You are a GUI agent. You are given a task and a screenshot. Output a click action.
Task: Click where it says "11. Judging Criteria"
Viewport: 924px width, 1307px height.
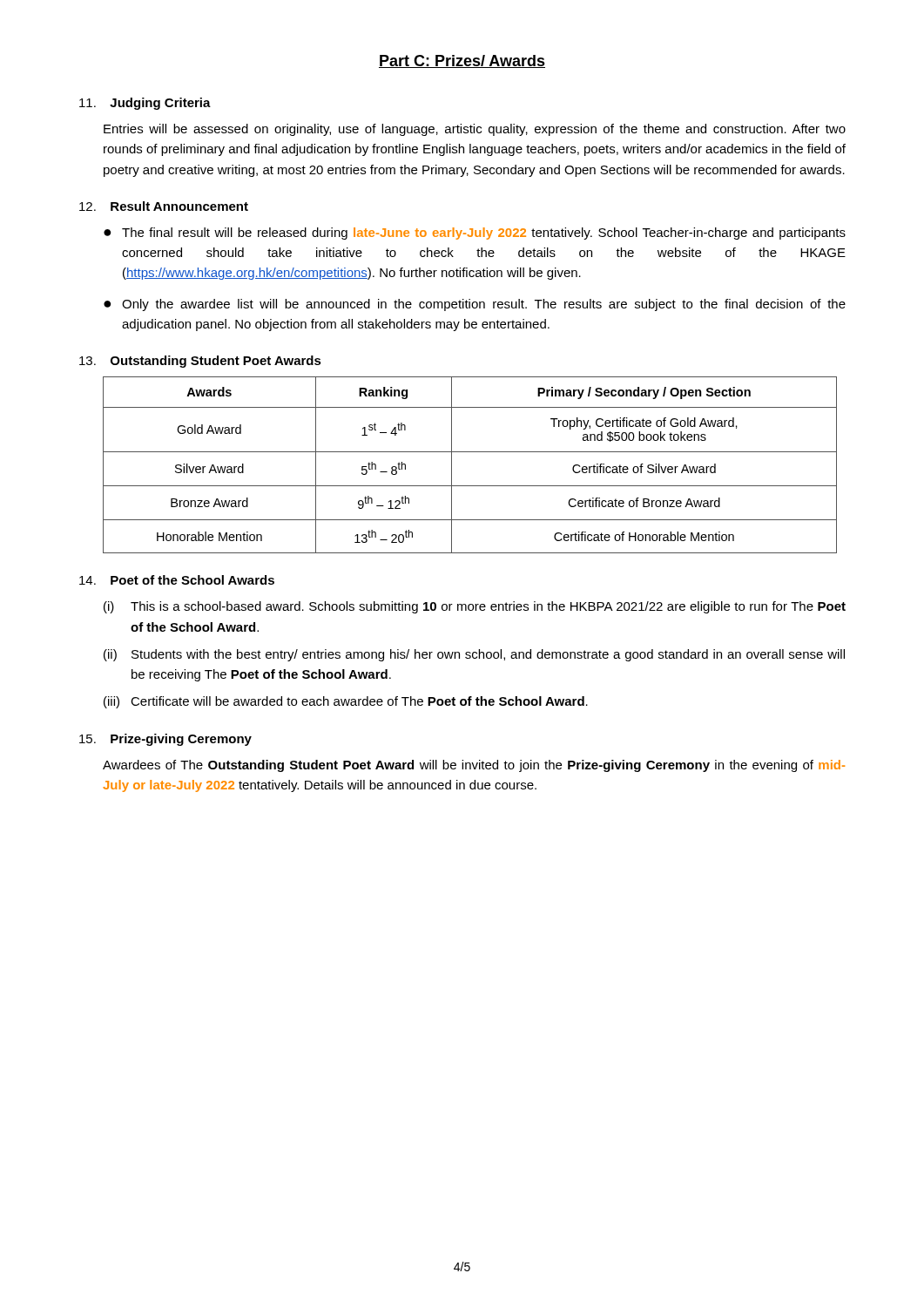tap(144, 102)
